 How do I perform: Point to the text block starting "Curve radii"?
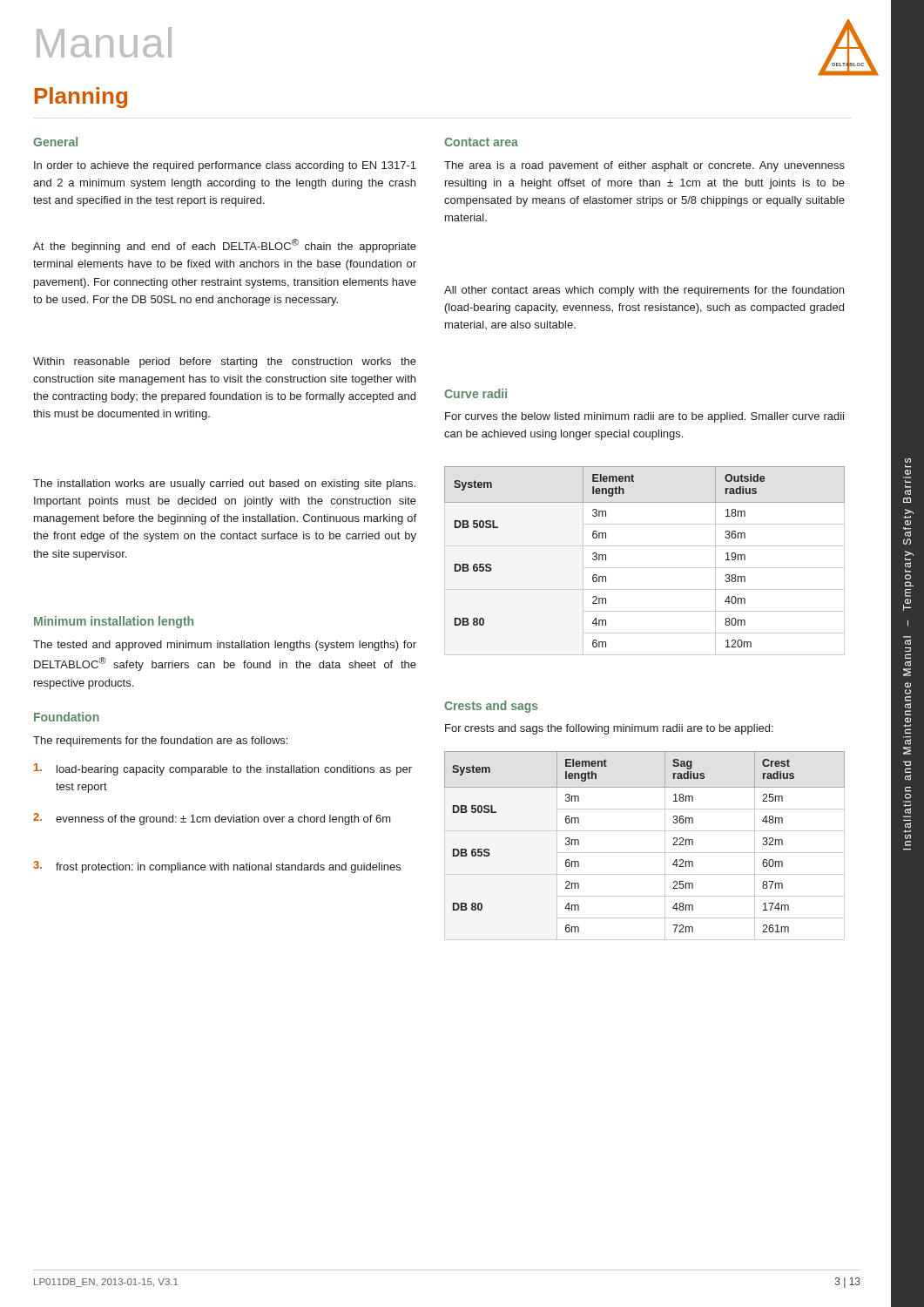(476, 394)
